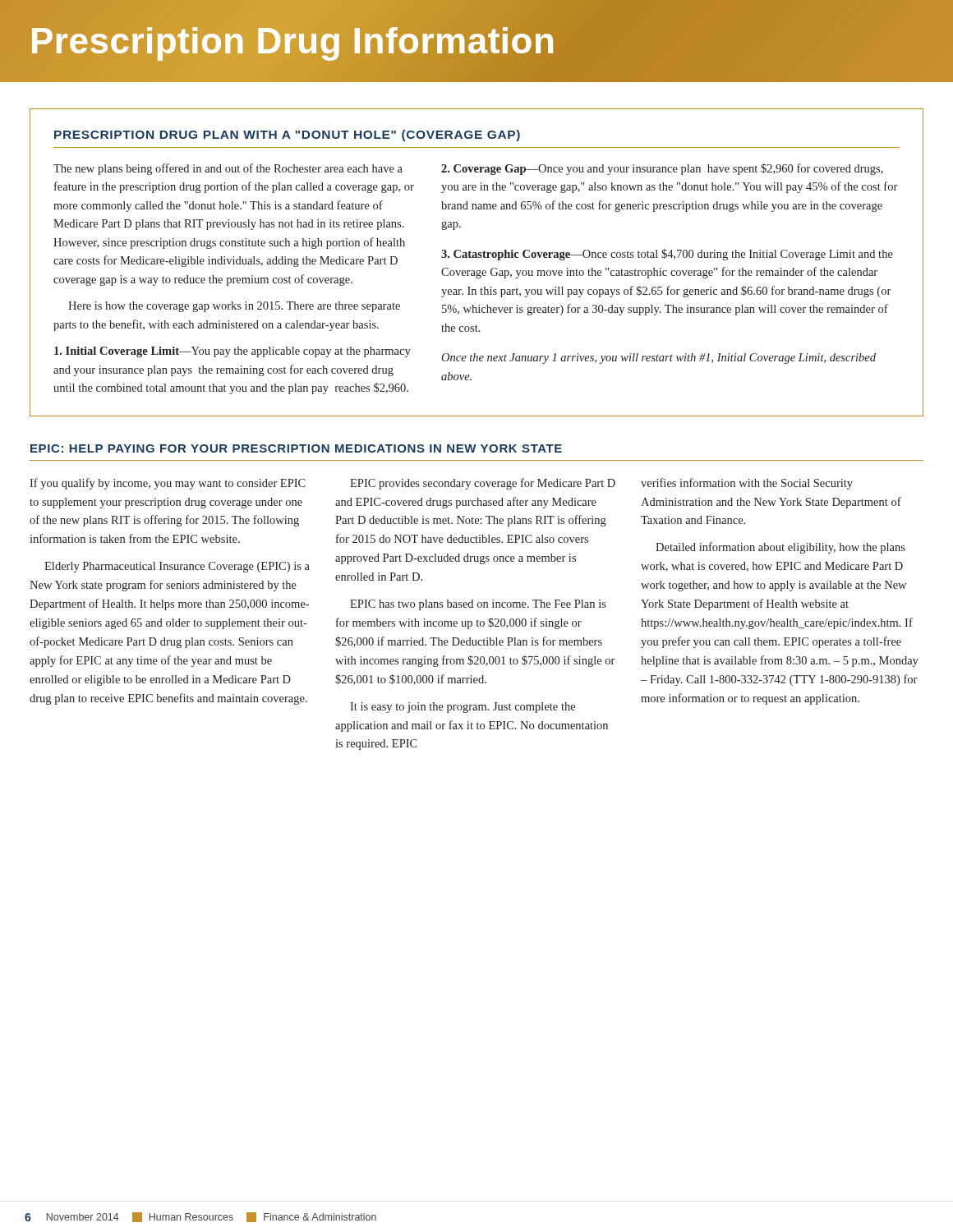Select the text block containing "Once the next January 1"
953x1232 pixels.
click(658, 367)
